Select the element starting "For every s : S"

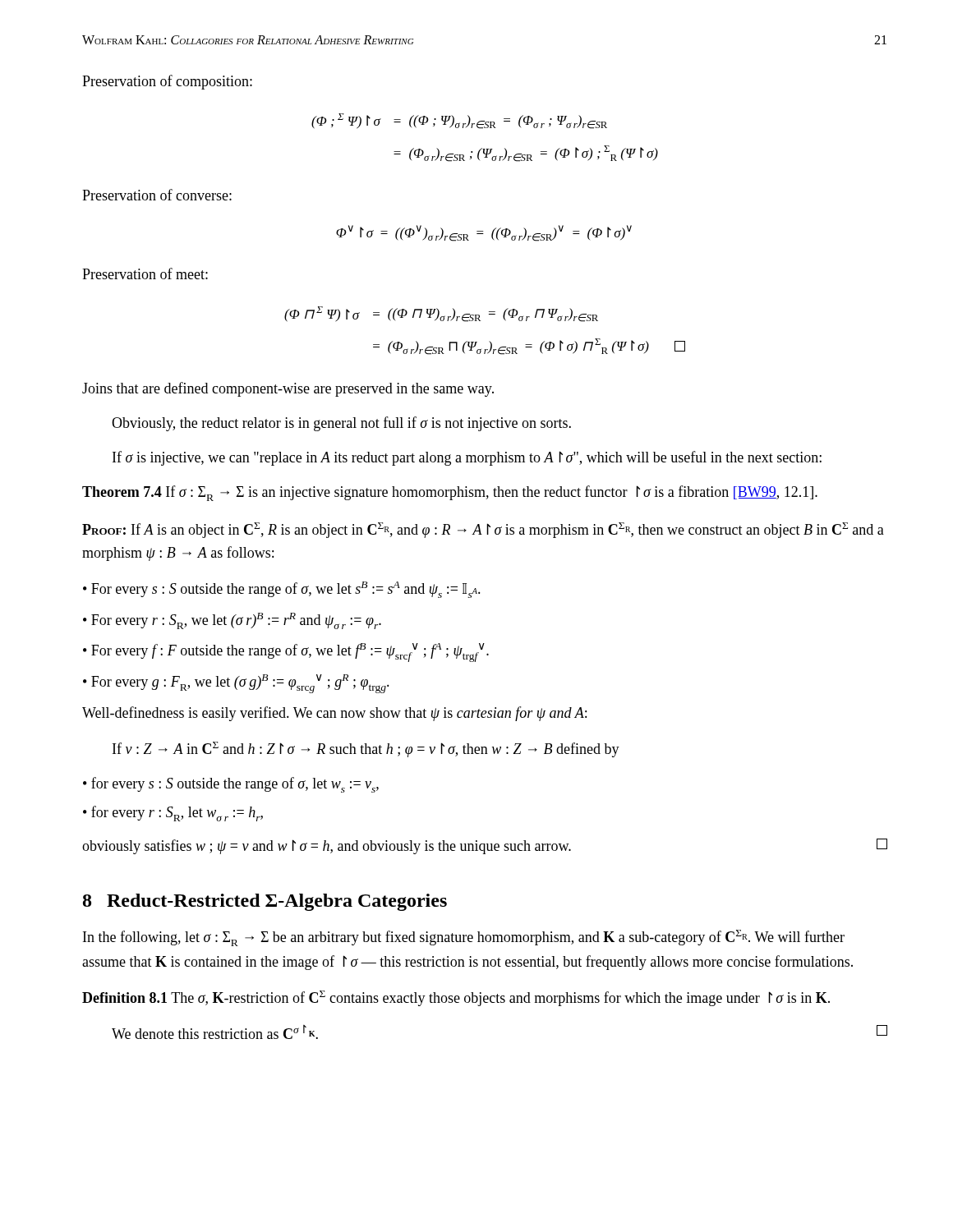pos(286,589)
